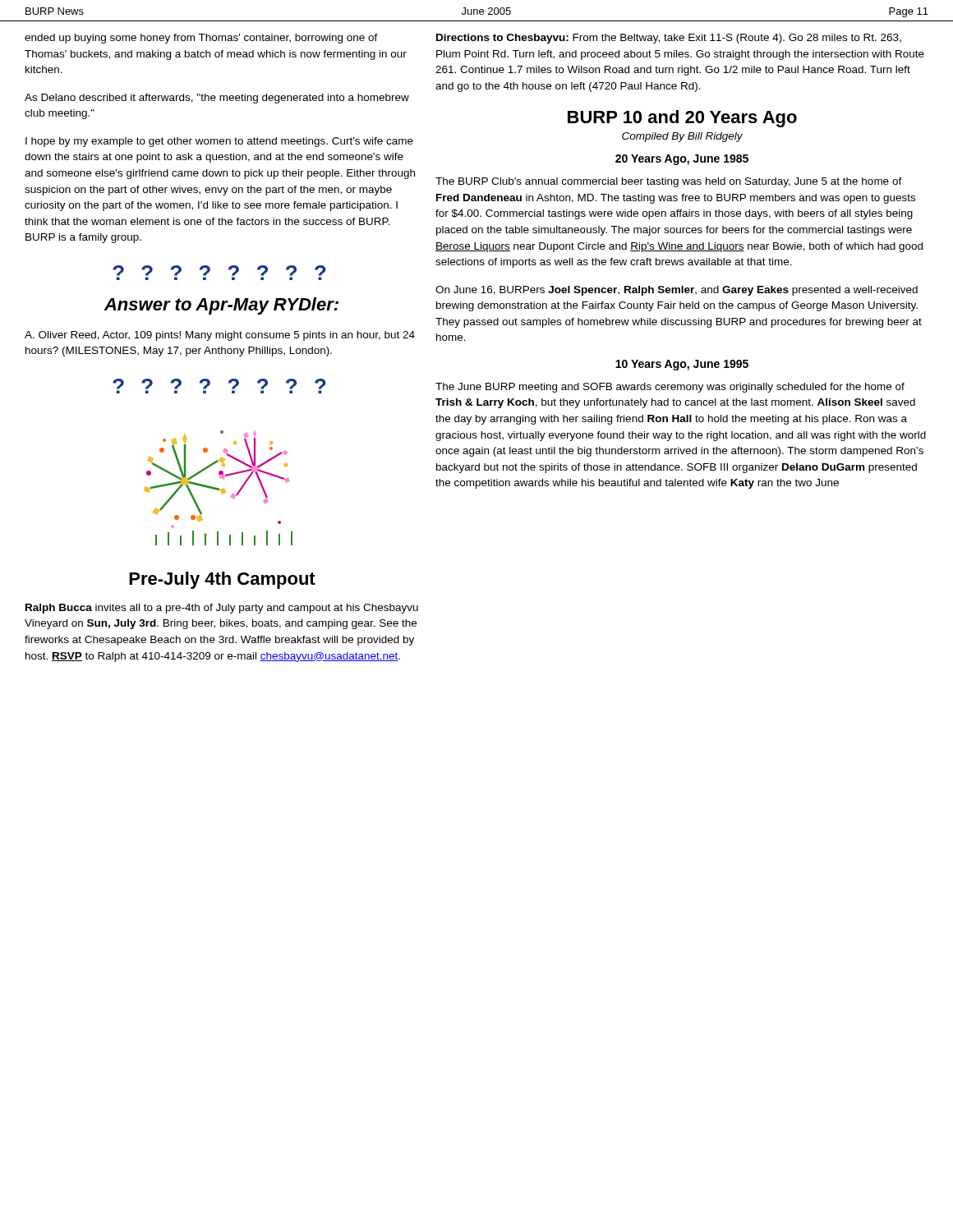
Task: Point to the text starting "10 Years Ago, June 1995"
Action: tap(682, 364)
